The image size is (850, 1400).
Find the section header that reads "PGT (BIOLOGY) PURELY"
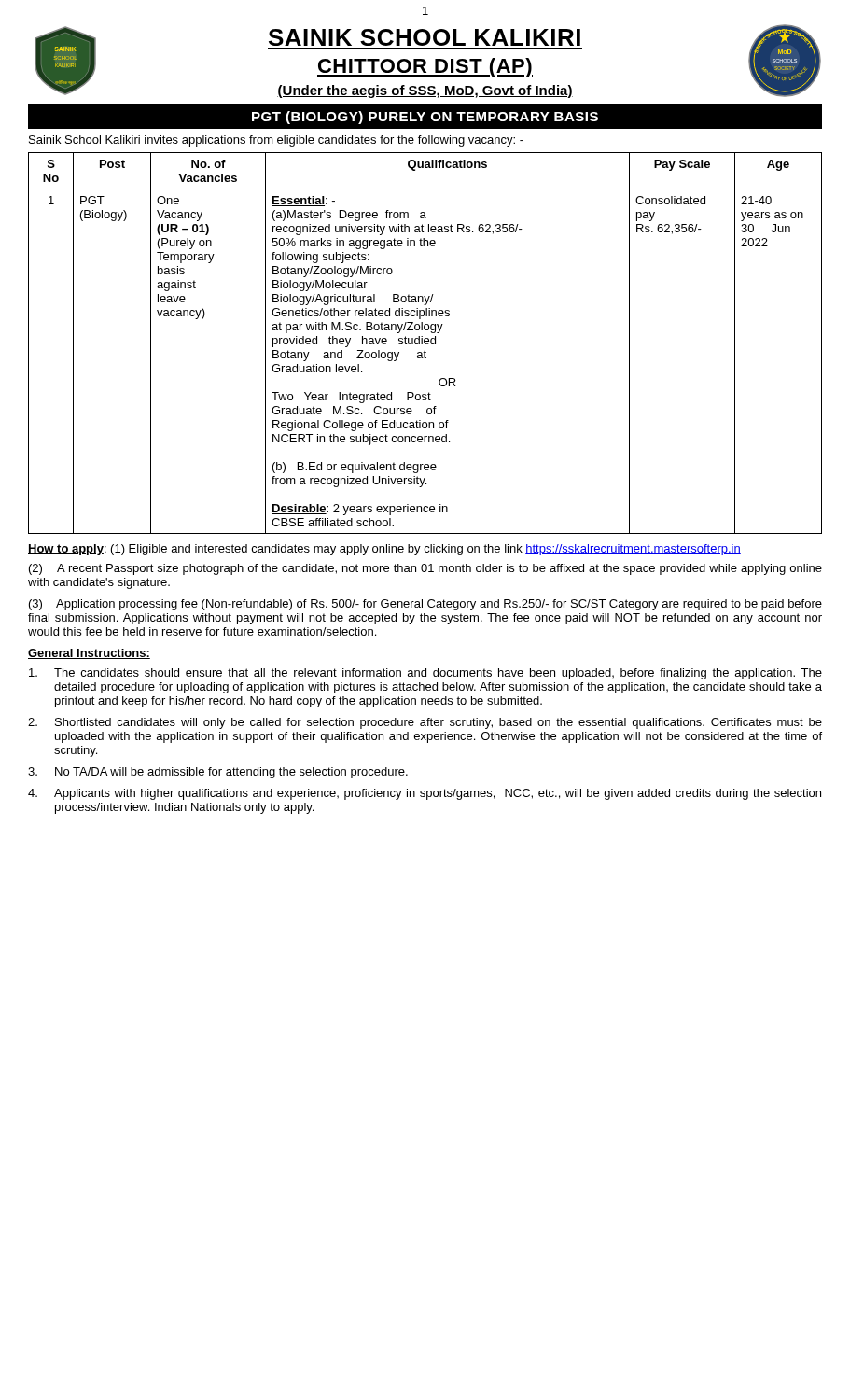point(425,116)
